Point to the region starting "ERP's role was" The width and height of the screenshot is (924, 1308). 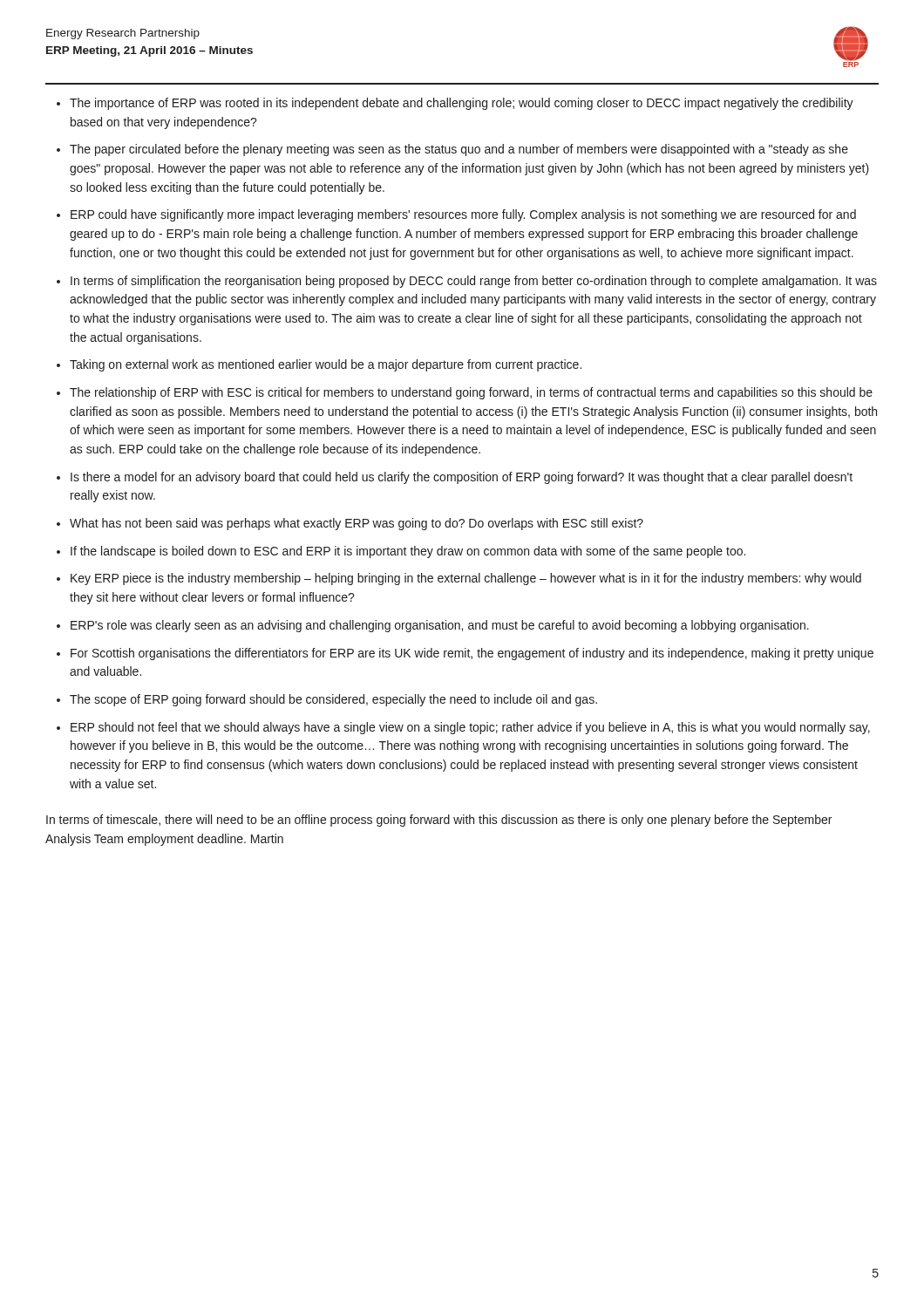point(440,625)
